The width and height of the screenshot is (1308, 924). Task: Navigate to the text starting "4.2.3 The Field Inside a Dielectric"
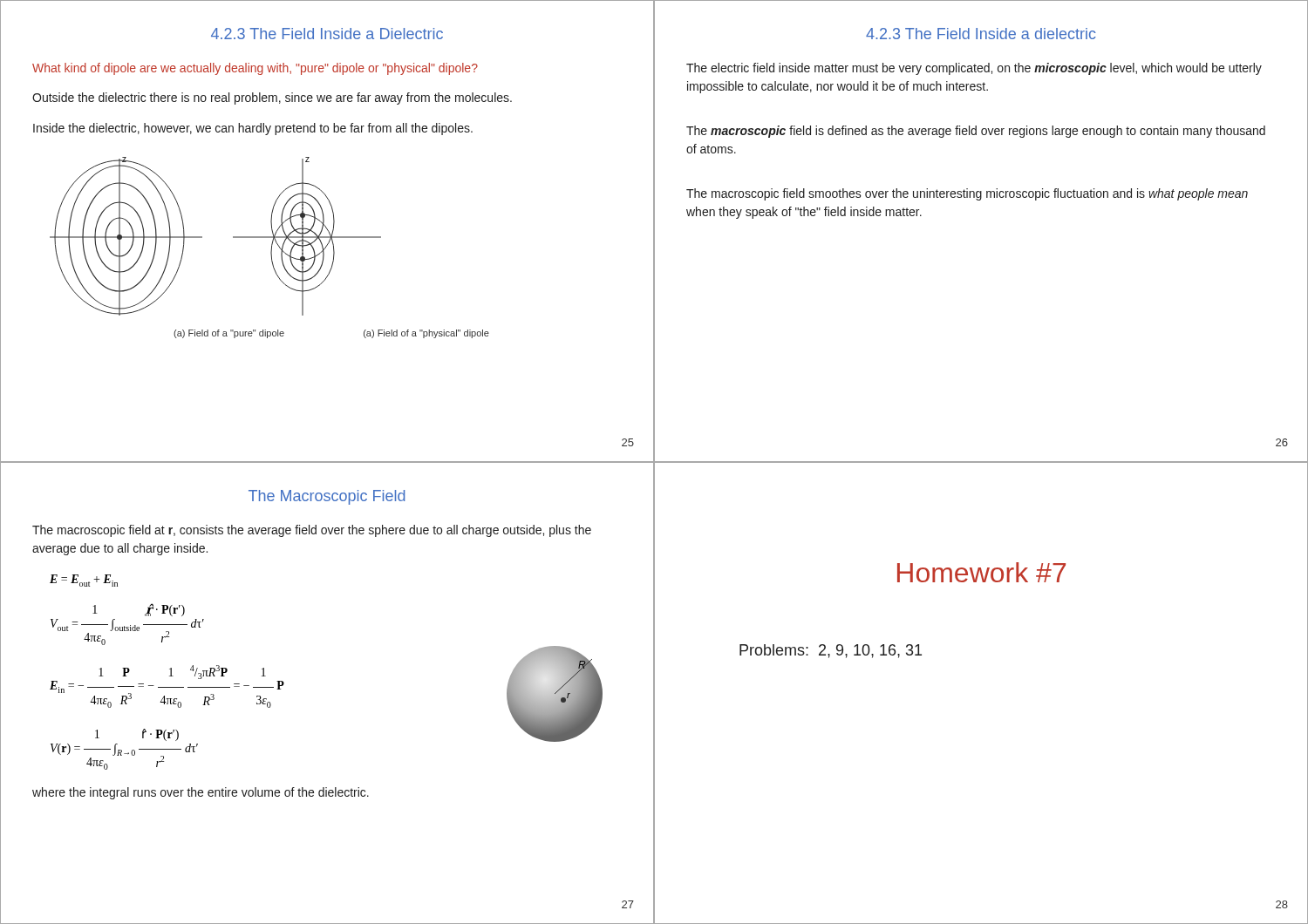(327, 34)
